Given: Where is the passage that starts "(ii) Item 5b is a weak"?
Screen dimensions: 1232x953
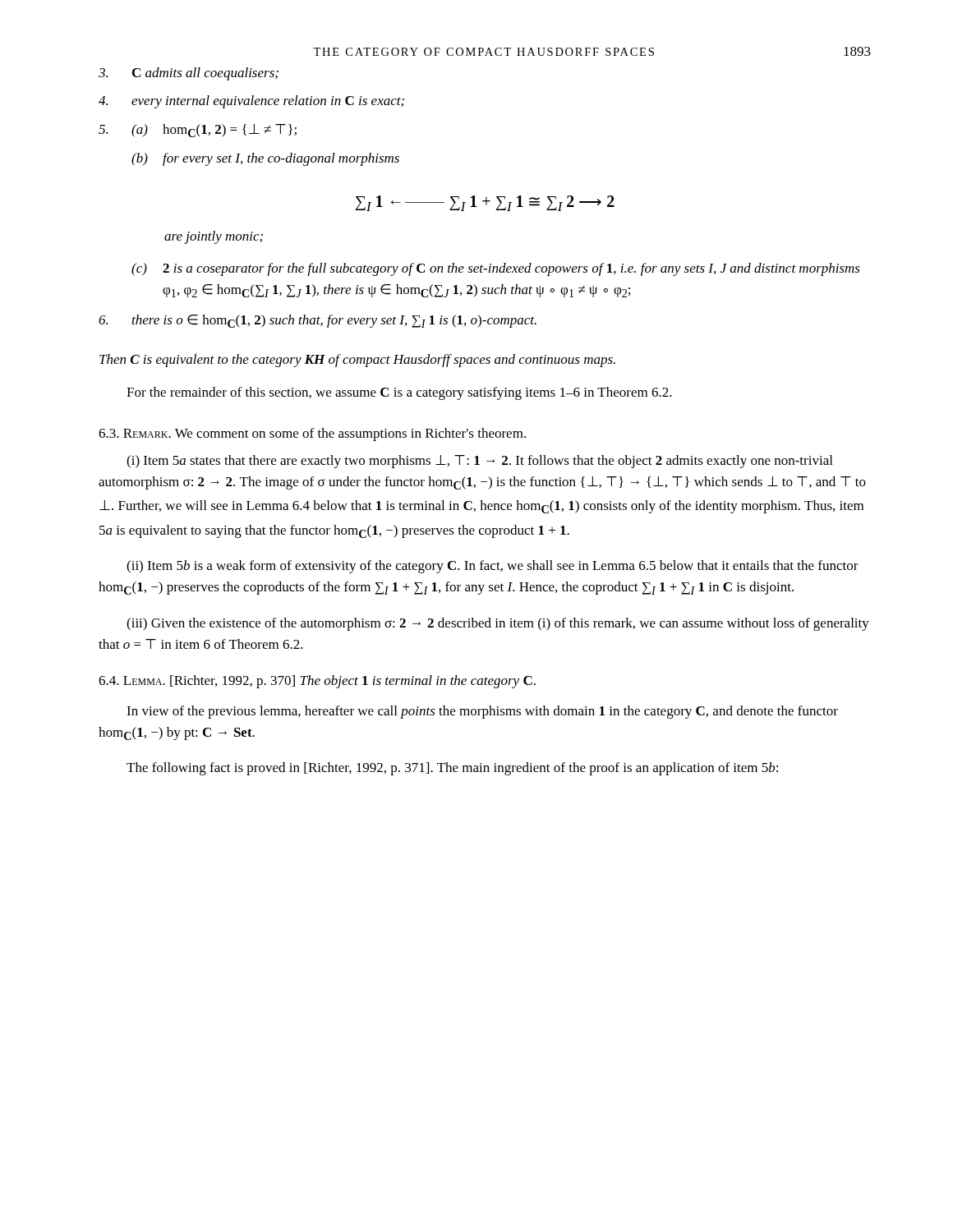Looking at the screenshot, I should [x=478, y=578].
